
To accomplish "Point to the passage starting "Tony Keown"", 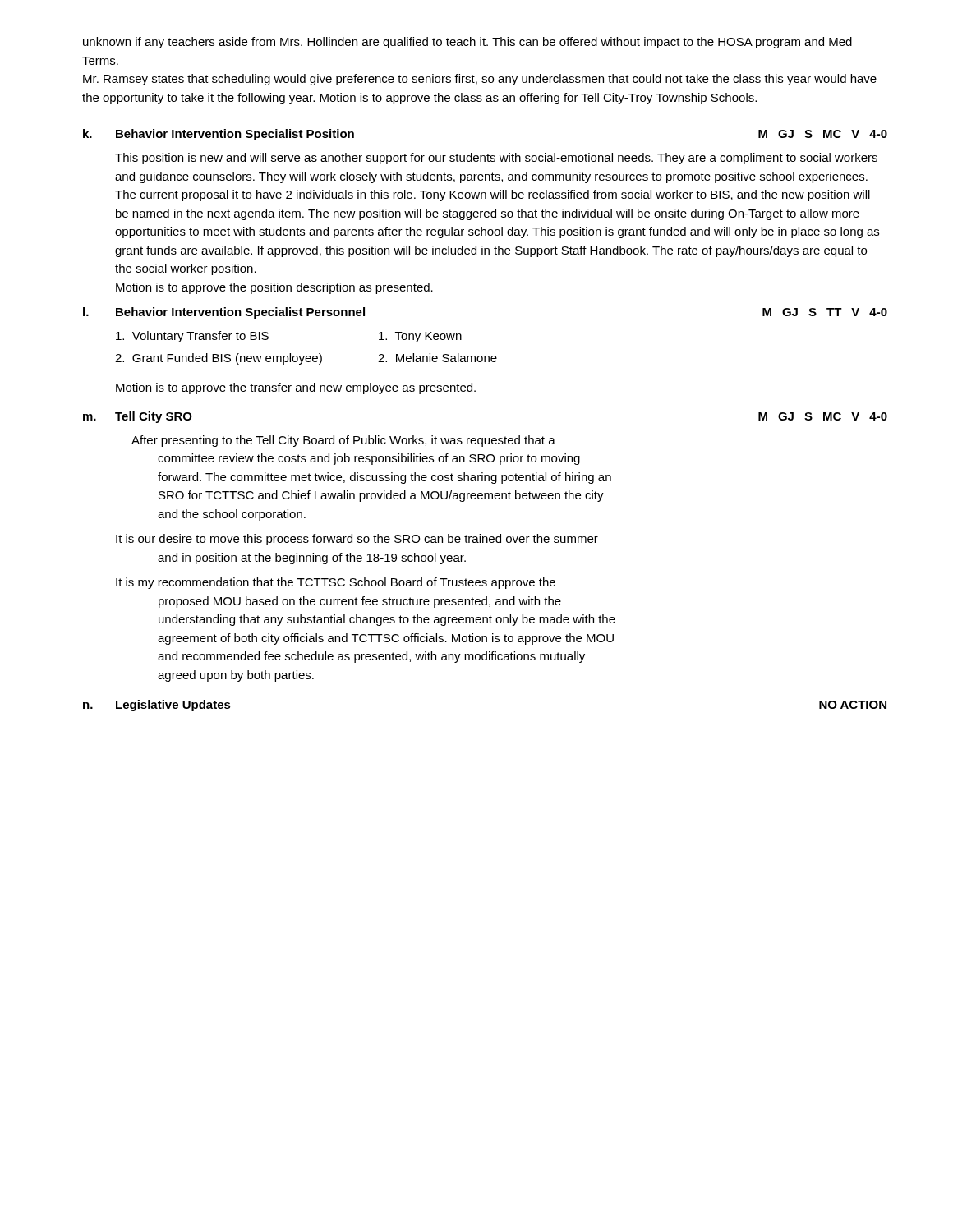I will point(420,336).
